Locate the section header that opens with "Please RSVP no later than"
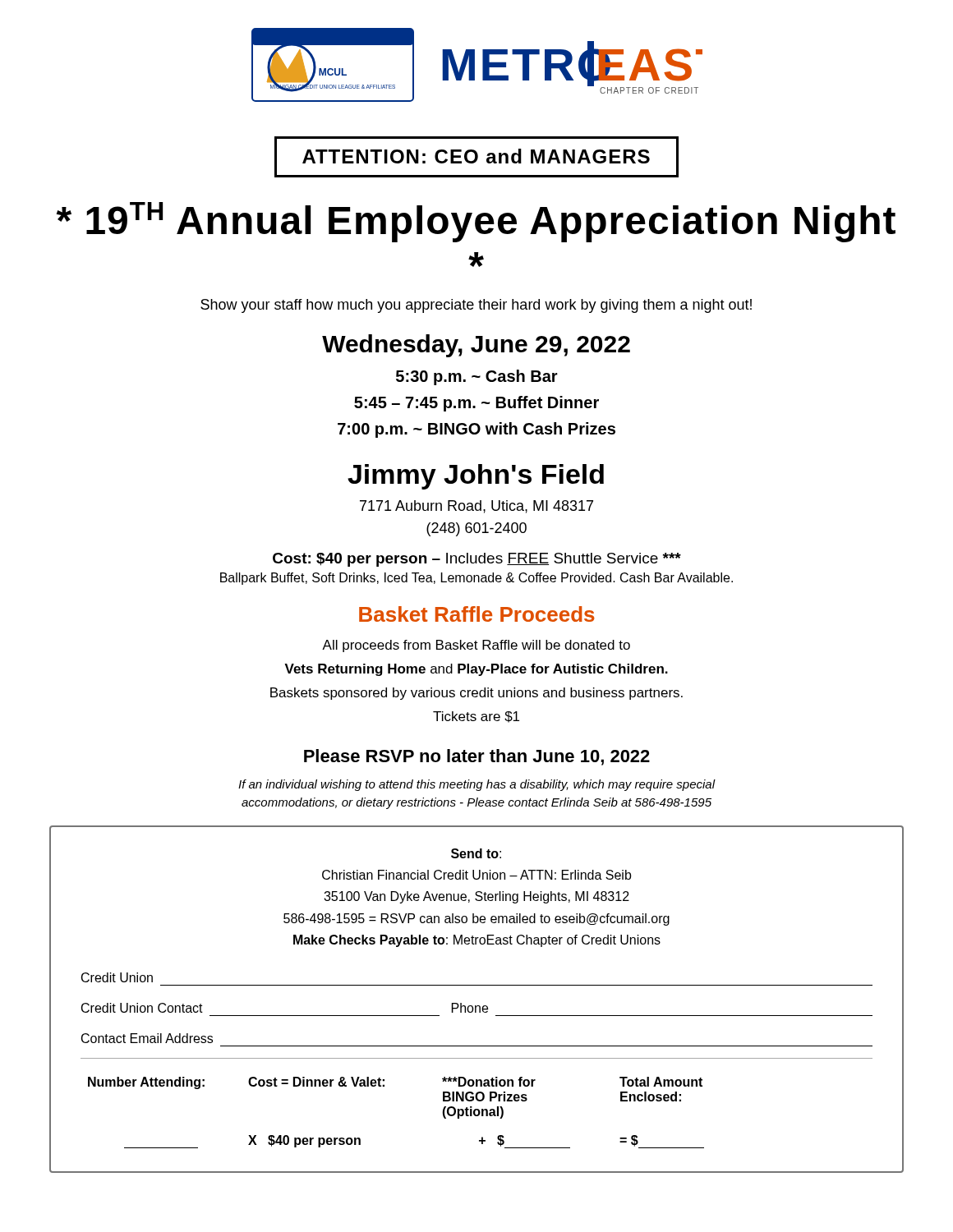Viewport: 953px width, 1232px height. [476, 756]
